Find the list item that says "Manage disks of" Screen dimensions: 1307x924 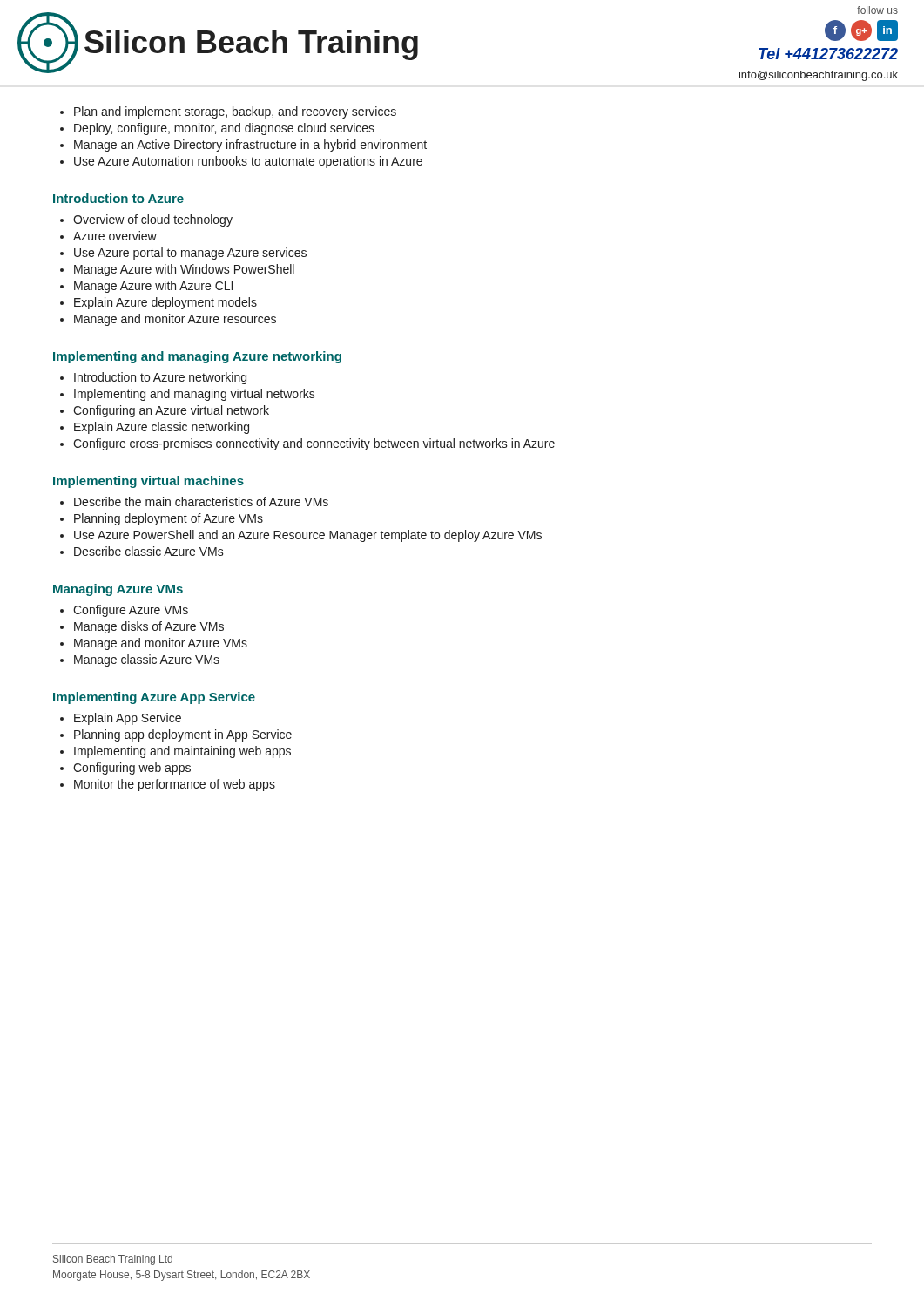149,627
